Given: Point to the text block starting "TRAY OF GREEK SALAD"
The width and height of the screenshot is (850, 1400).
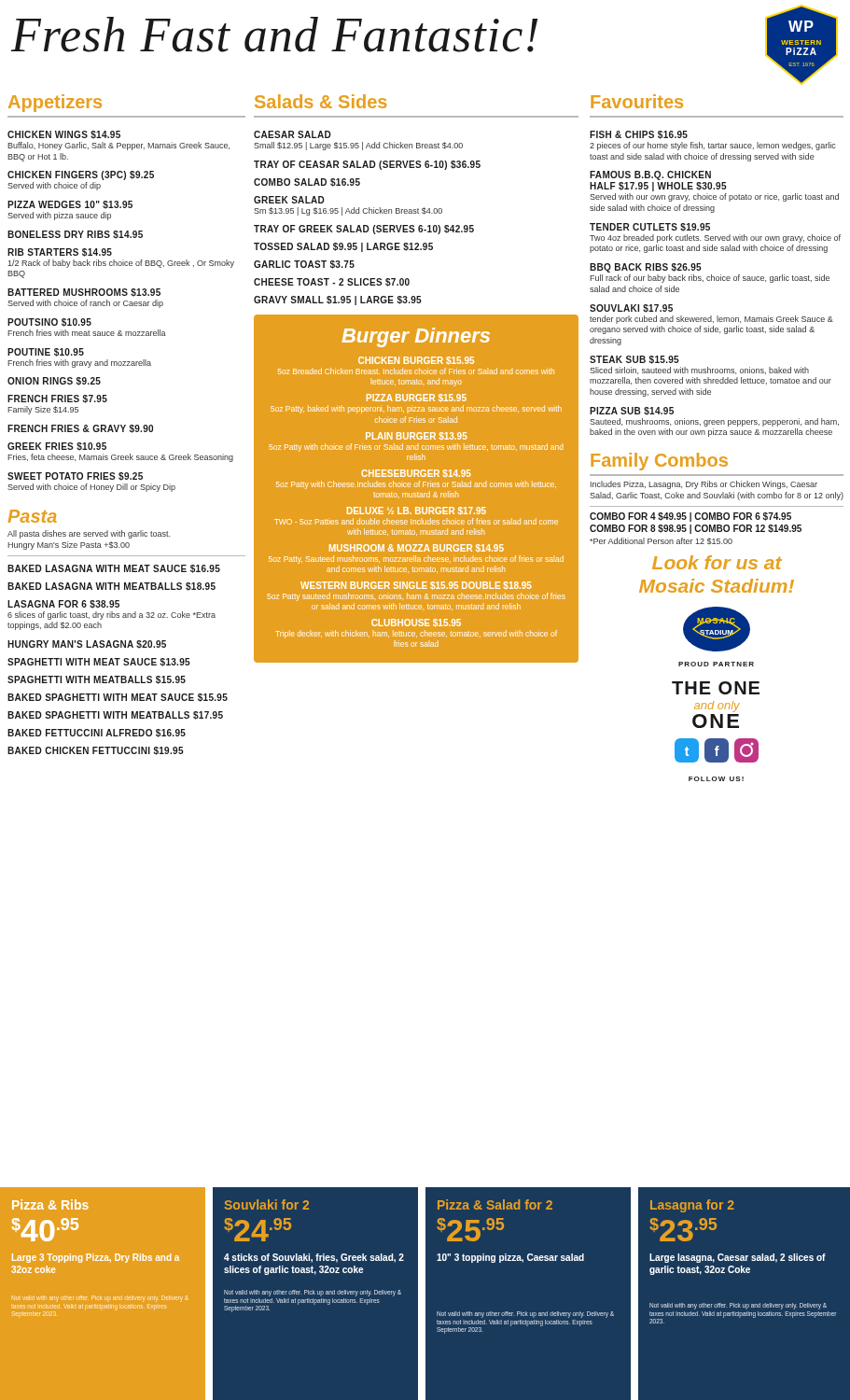Looking at the screenshot, I should pyautogui.click(x=416, y=229).
